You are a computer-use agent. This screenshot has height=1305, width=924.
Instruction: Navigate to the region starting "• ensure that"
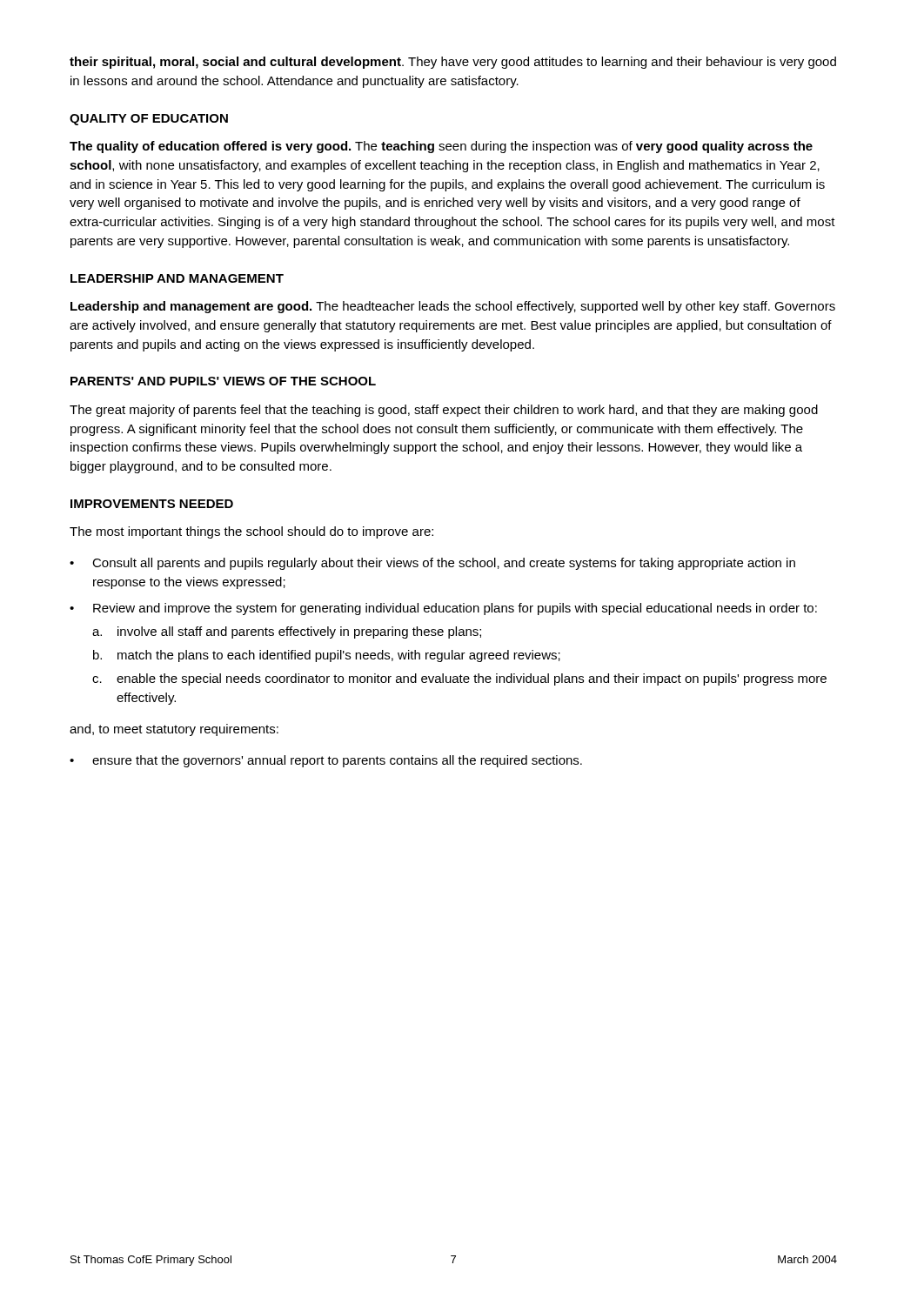point(453,760)
